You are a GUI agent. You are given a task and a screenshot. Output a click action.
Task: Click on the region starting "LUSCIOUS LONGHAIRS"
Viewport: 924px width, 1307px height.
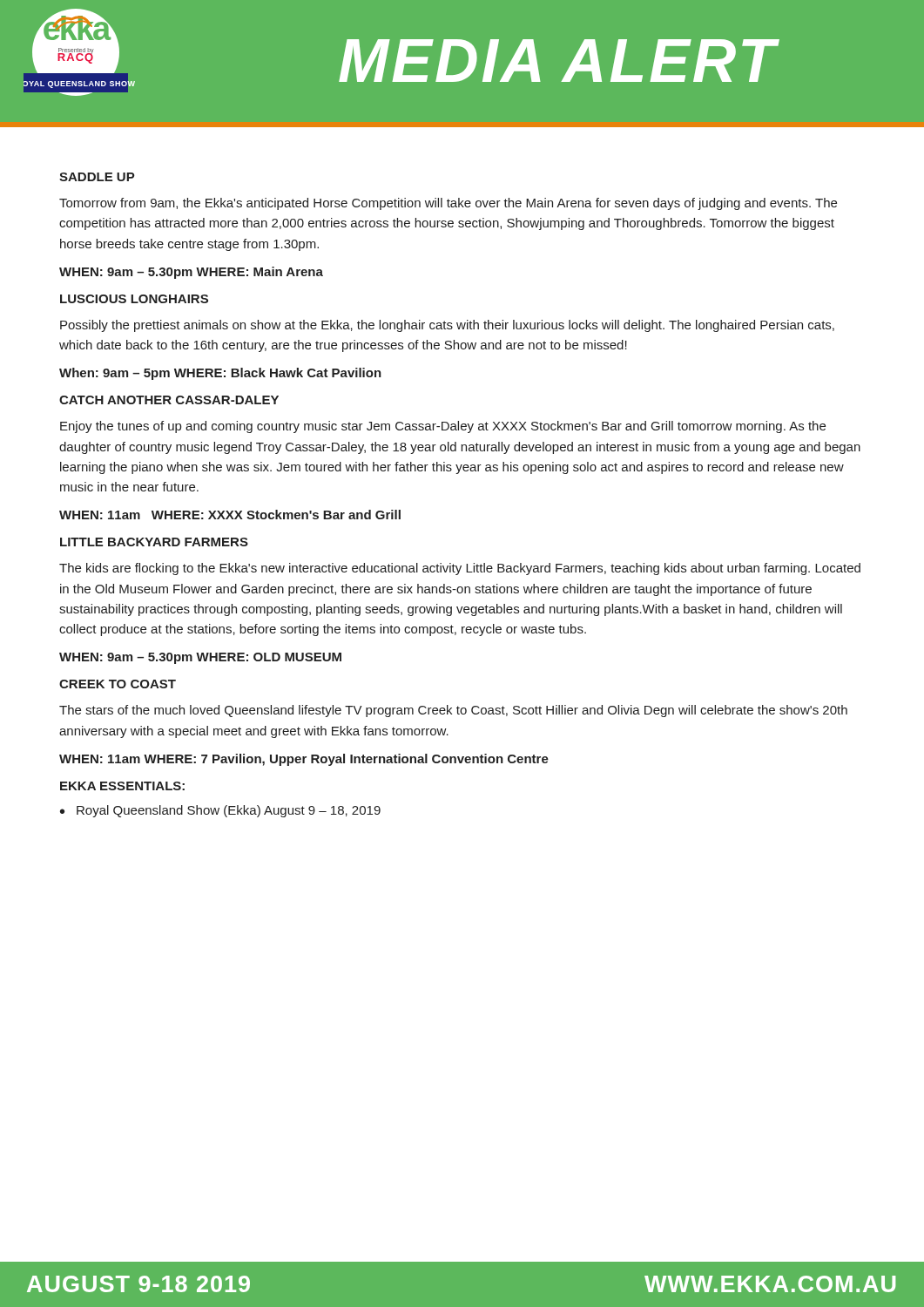point(134,298)
